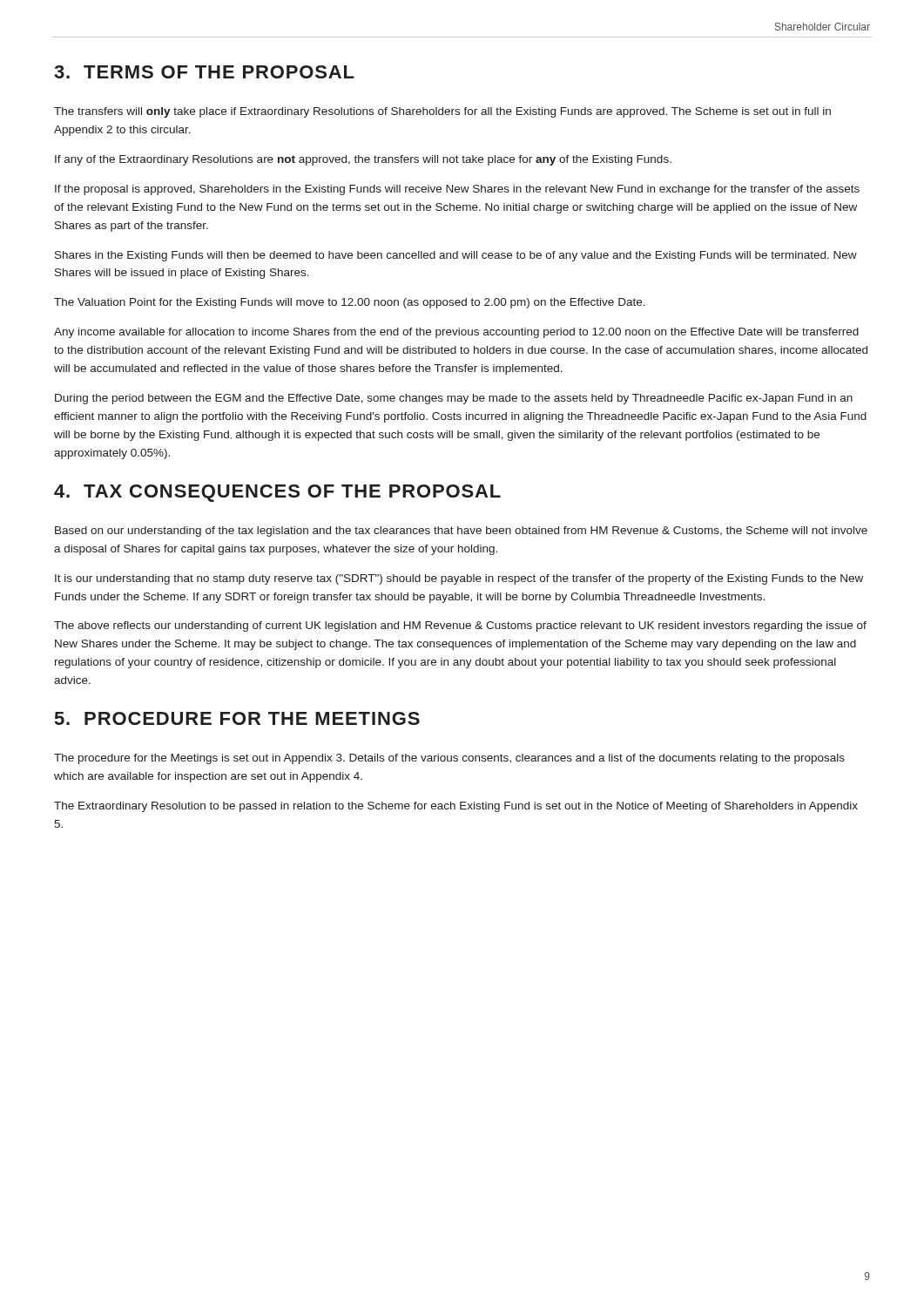Locate the block of text that opens with "The Extraordinary Resolution to be passed"
Image resolution: width=924 pixels, height=1307 pixels.
click(462, 816)
